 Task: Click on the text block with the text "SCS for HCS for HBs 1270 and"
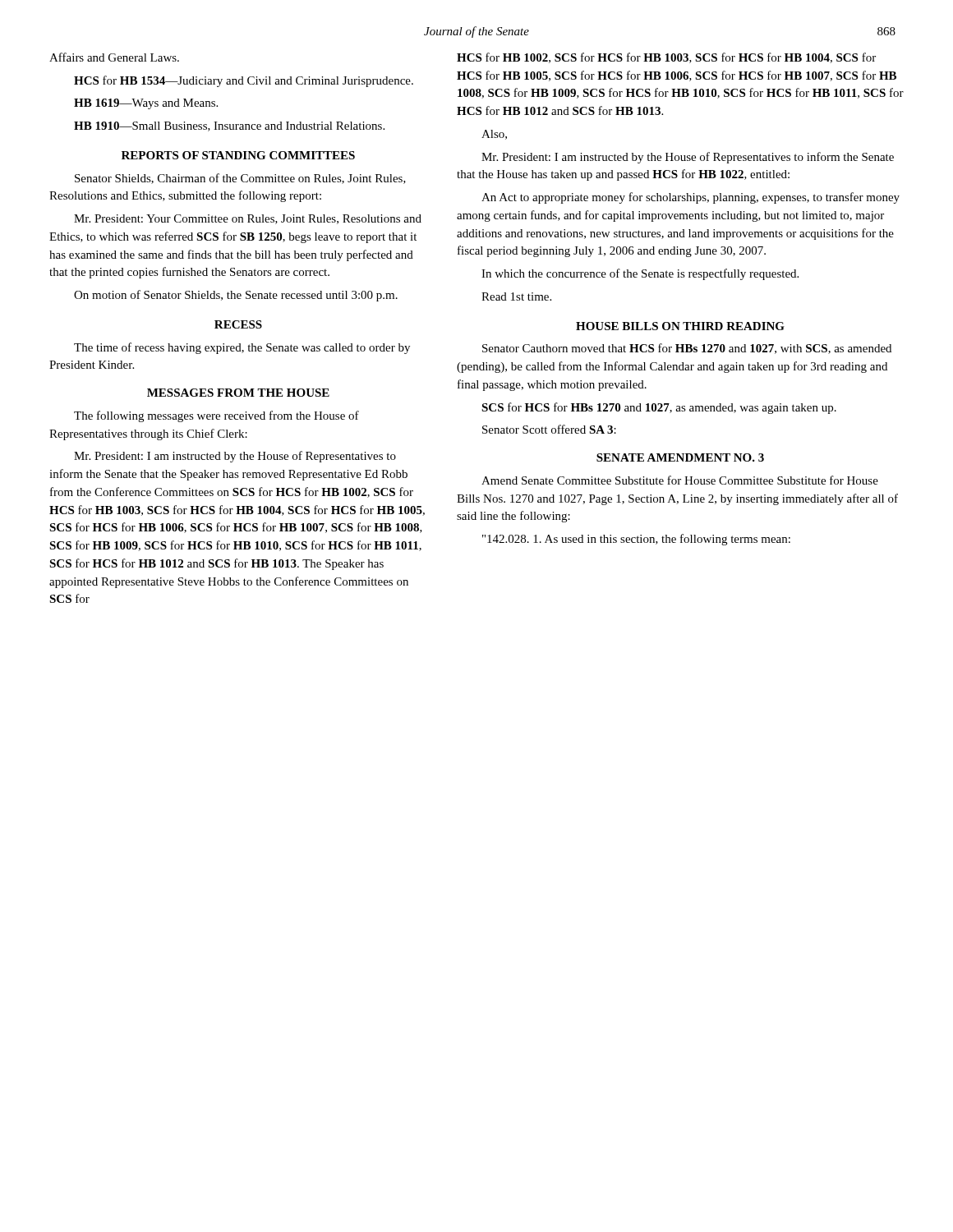coord(680,408)
